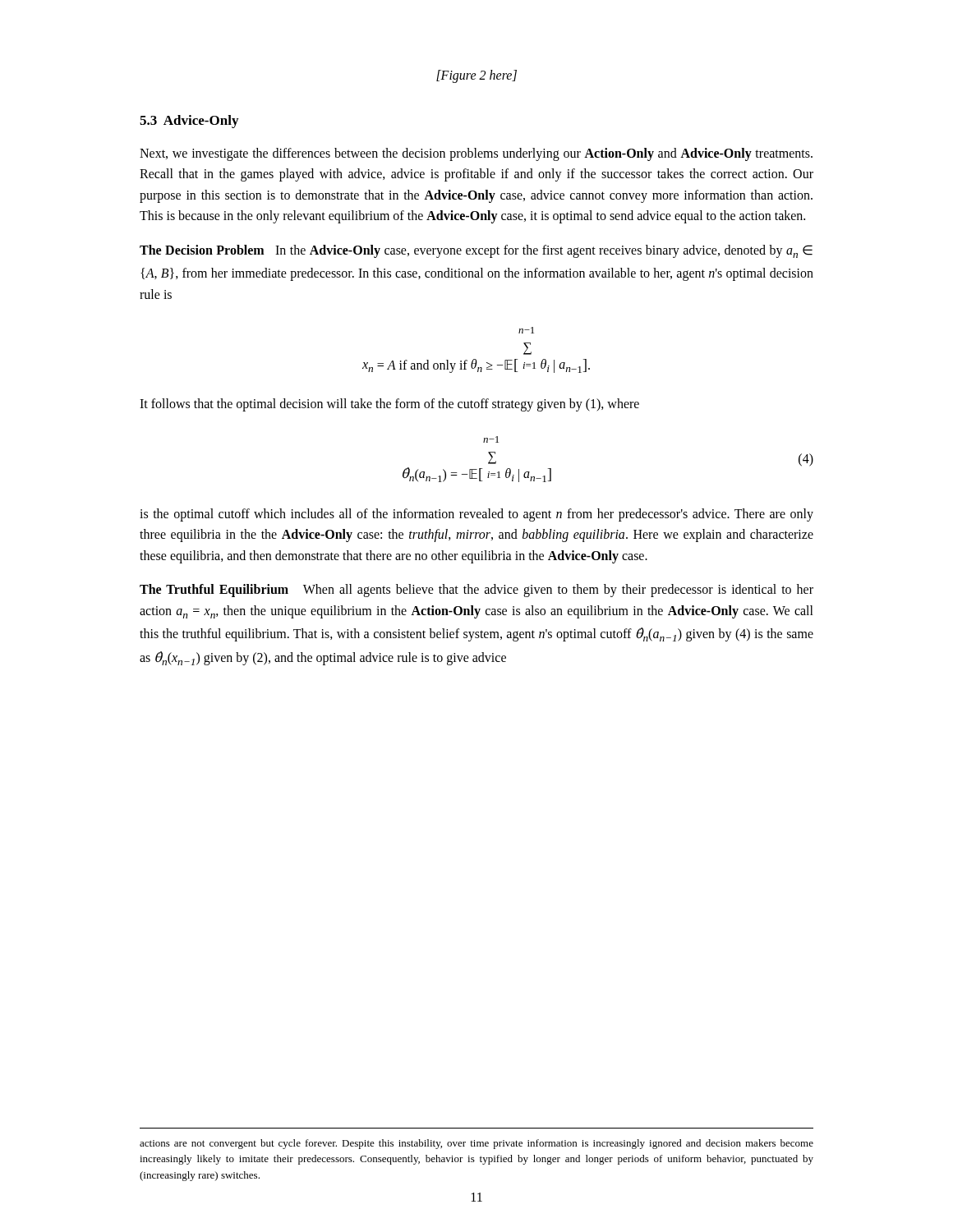Click on the text block that says "The Truthful Equilibrium When all agents believe that"

476,625
